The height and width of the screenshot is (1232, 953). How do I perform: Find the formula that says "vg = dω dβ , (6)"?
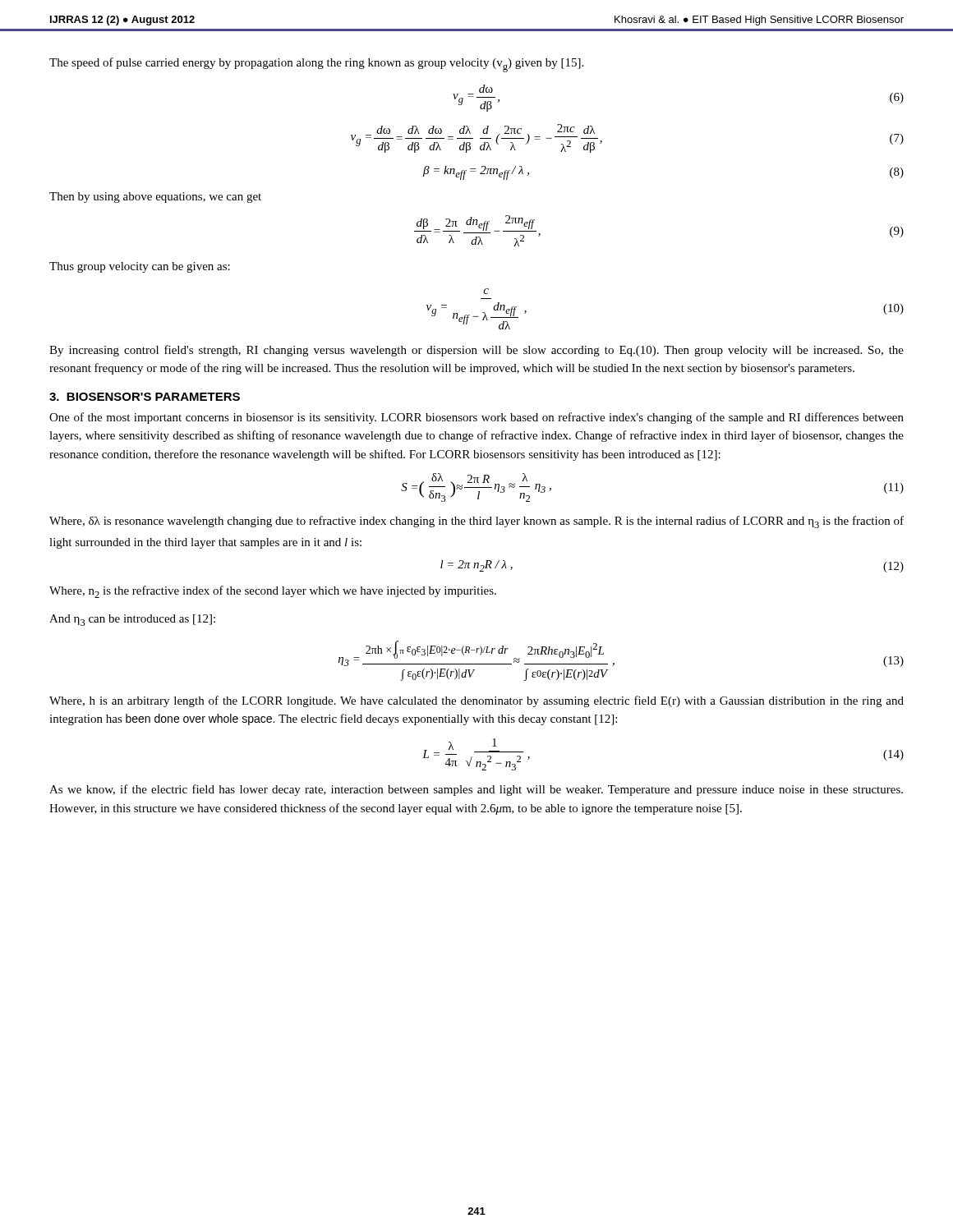[x=476, y=98]
